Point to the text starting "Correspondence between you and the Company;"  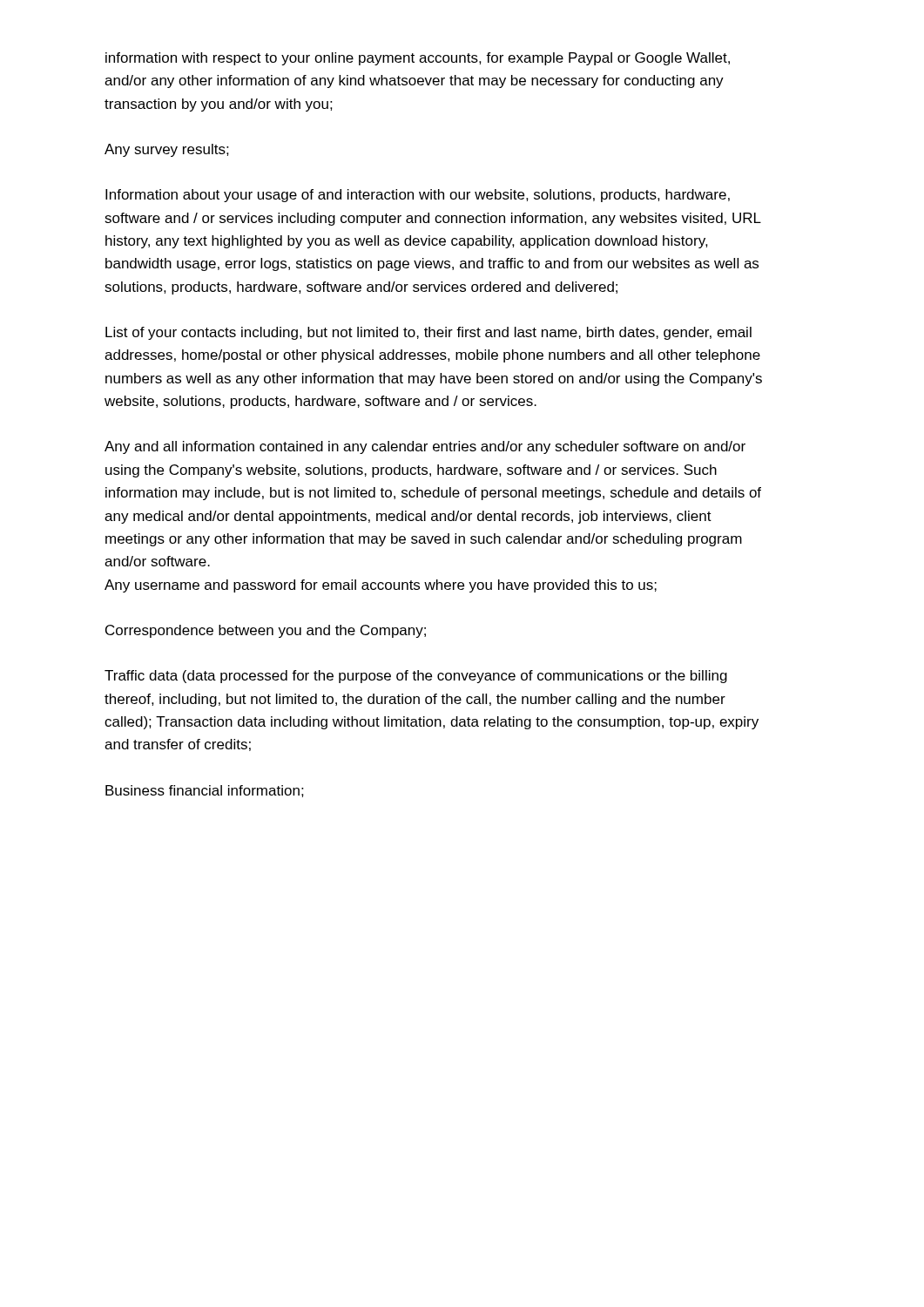tap(266, 630)
